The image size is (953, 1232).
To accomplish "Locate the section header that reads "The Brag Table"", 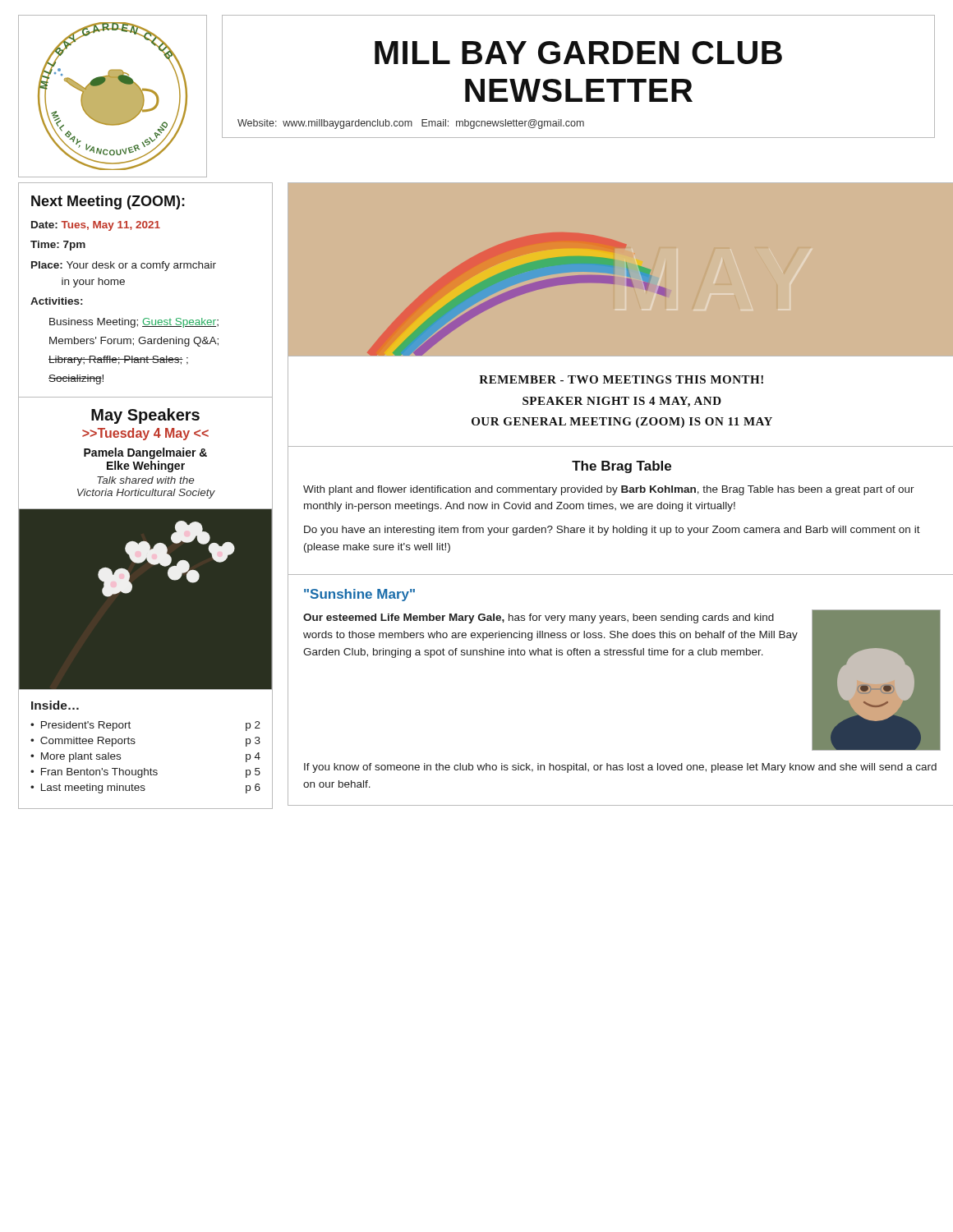I will coord(622,466).
